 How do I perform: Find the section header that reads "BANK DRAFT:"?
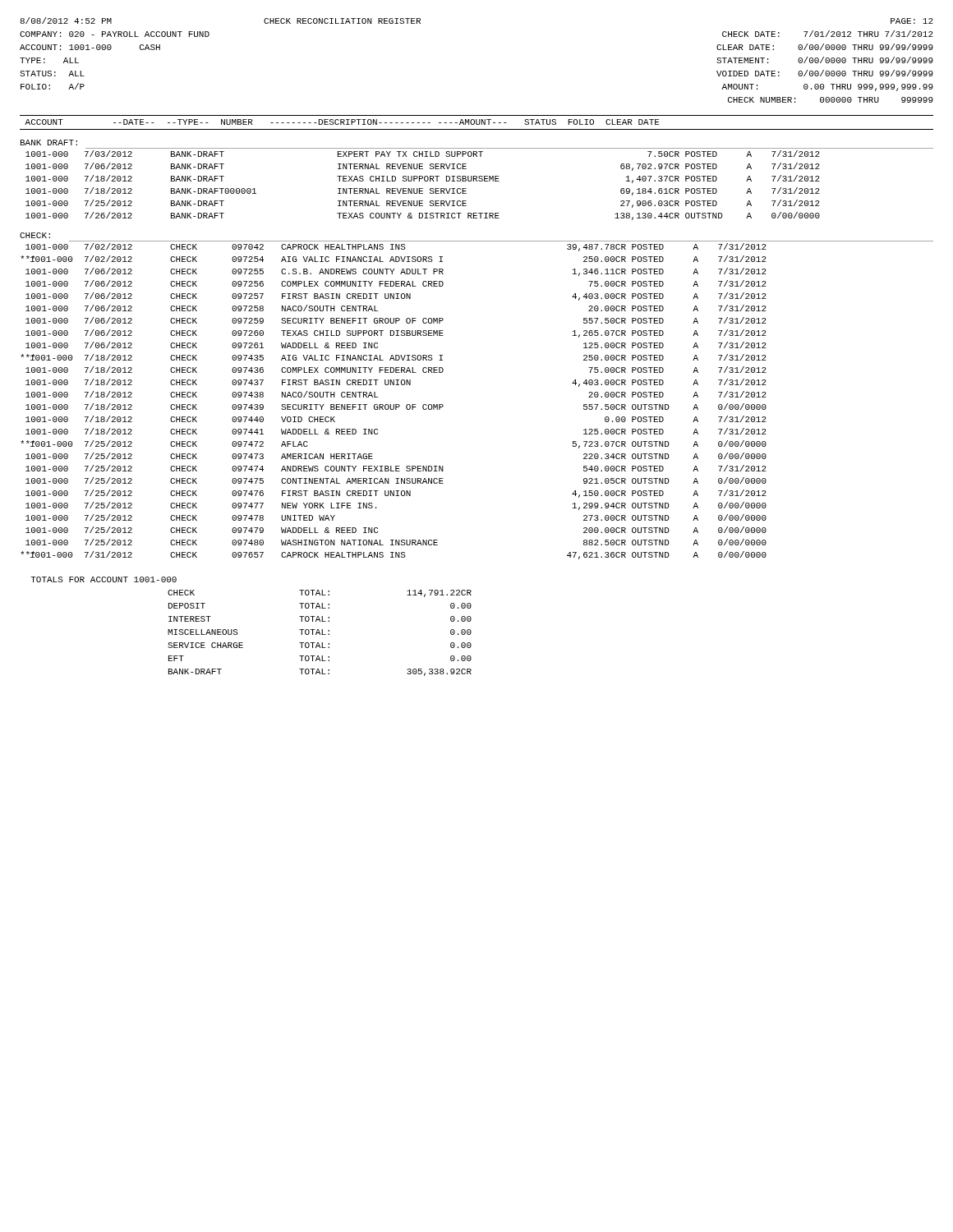point(476,143)
